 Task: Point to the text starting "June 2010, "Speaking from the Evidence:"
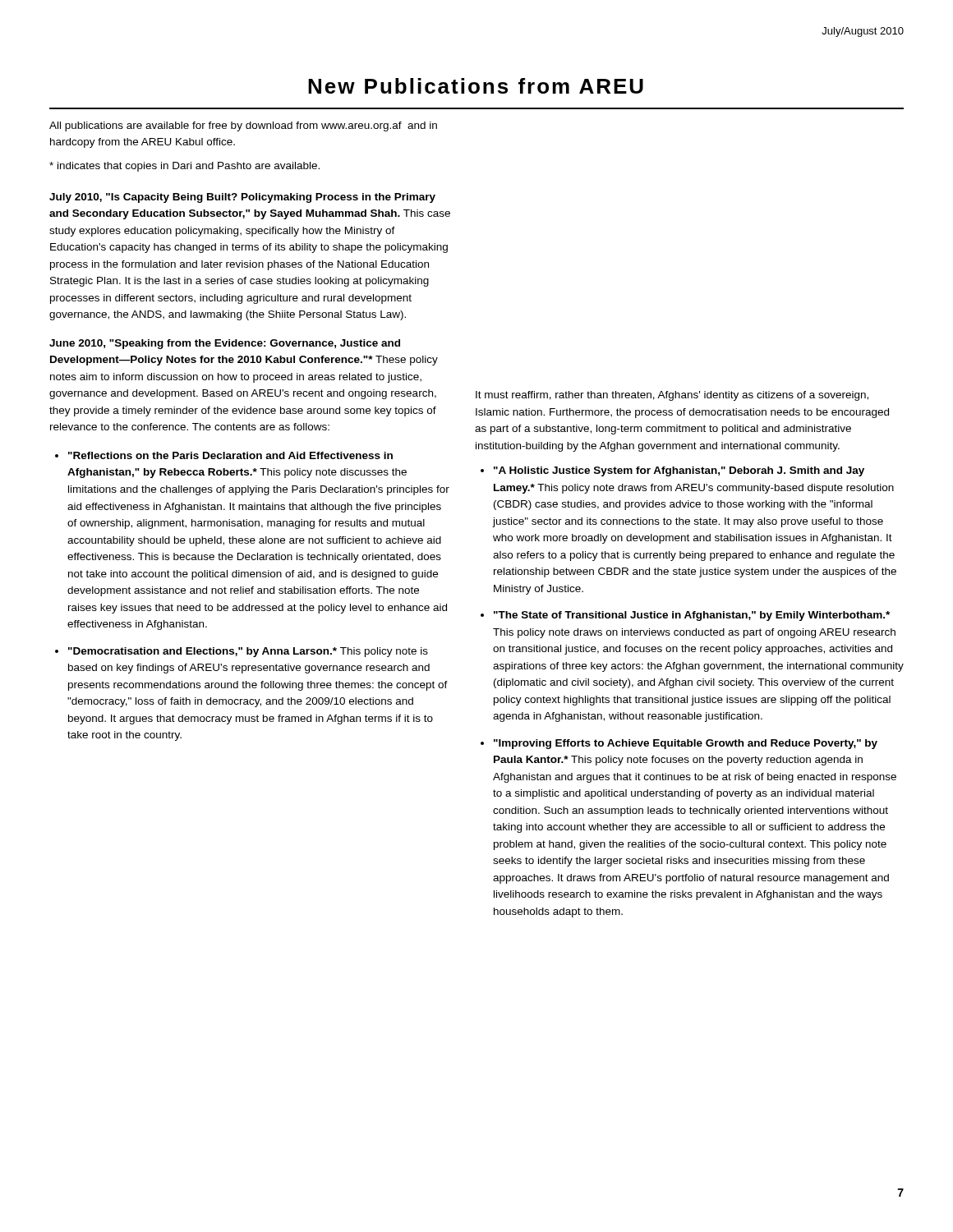243,385
